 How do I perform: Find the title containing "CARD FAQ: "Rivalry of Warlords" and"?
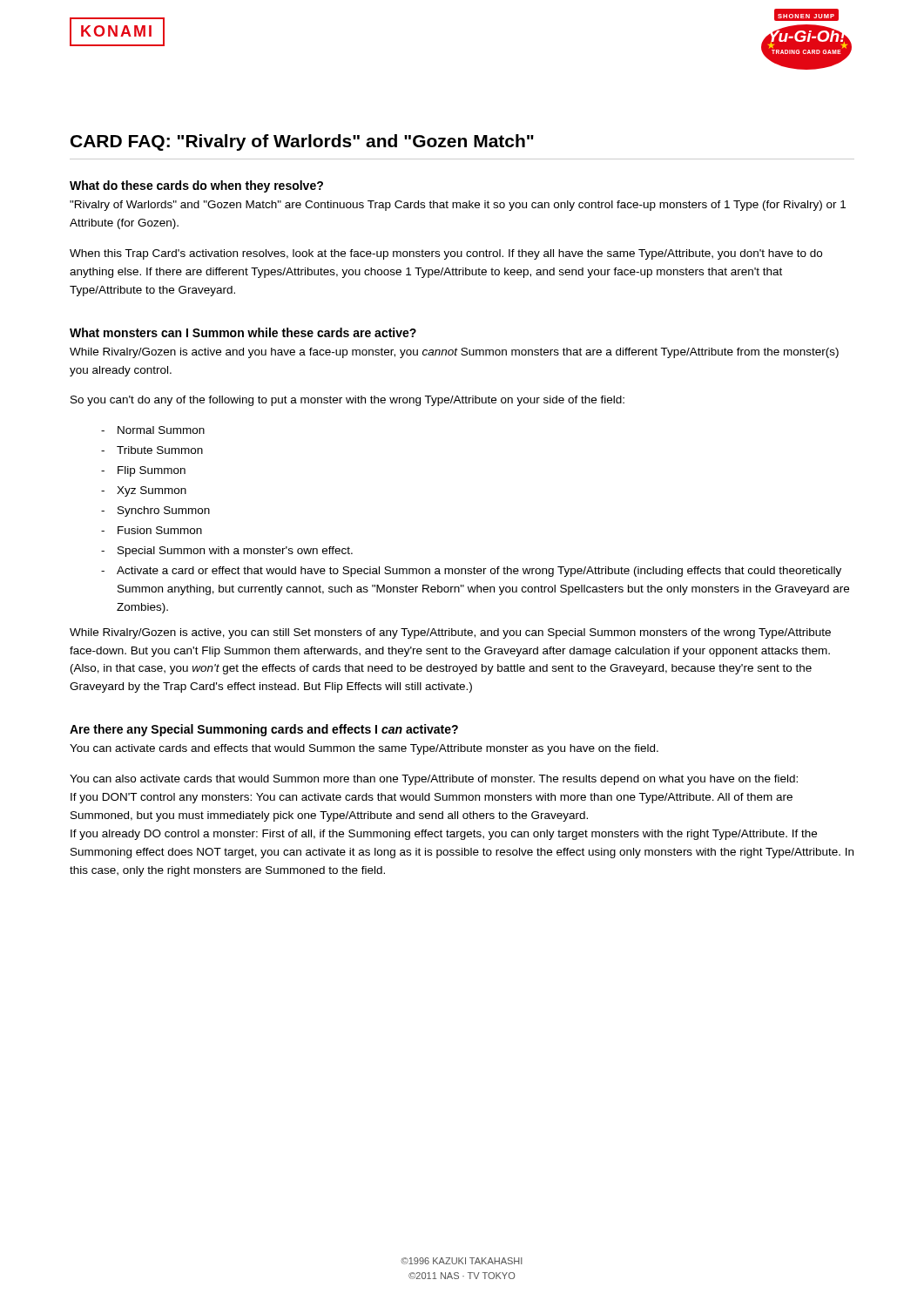point(302,141)
